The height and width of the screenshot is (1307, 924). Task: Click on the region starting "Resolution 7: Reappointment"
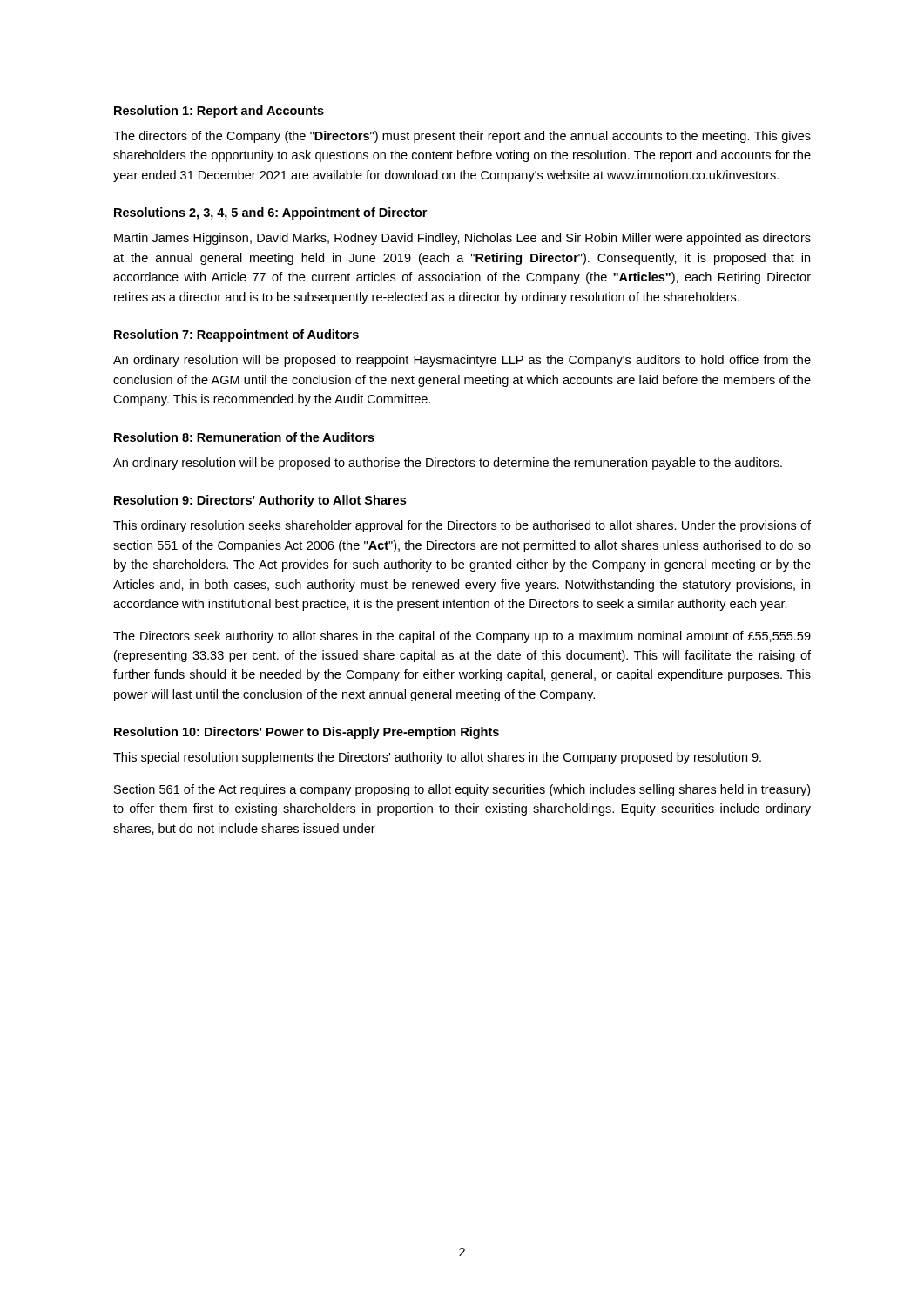tap(236, 335)
